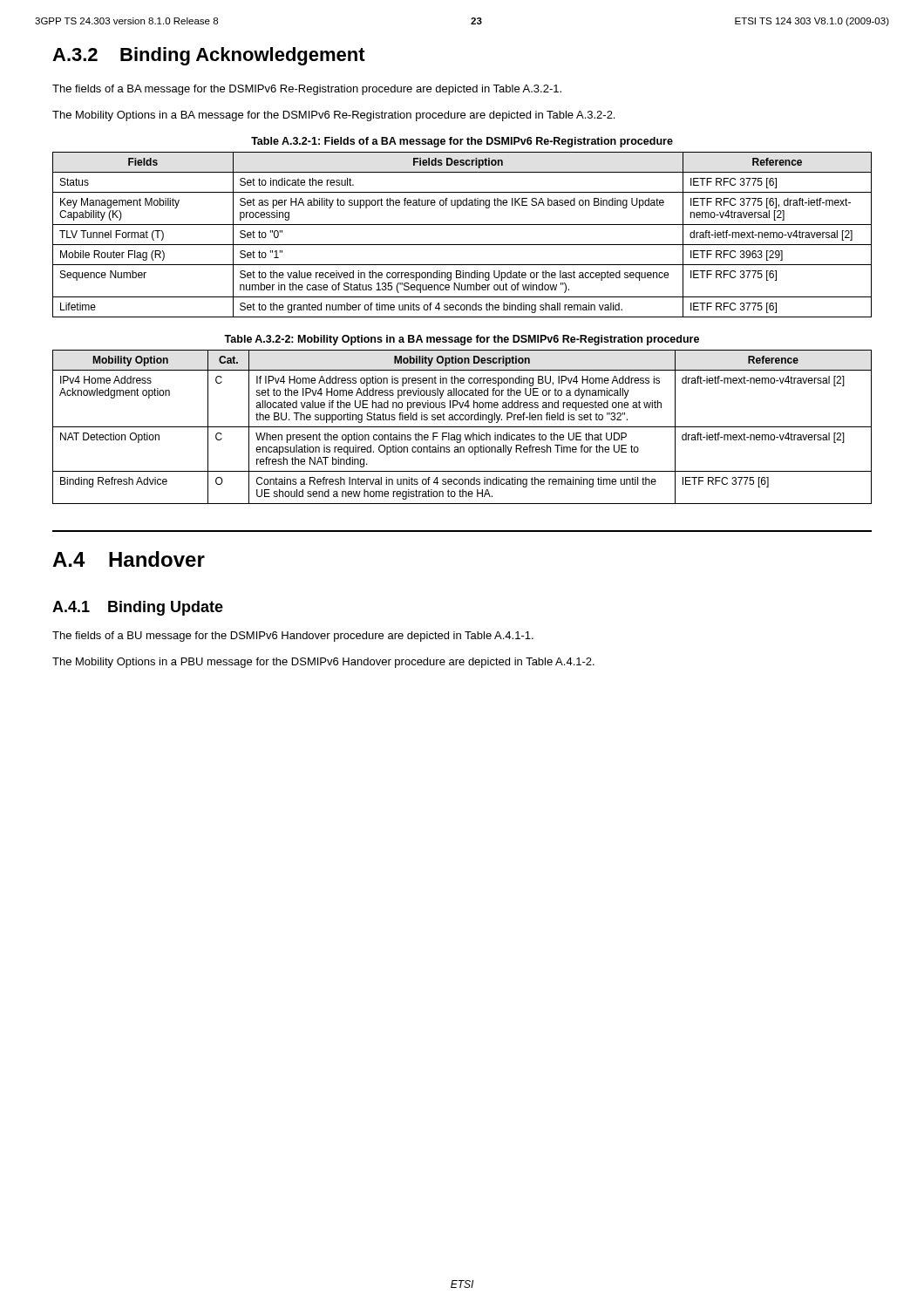The image size is (924, 1308).
Task: Click on the table containing "Set to the value received"
Action: click(462, 235)
